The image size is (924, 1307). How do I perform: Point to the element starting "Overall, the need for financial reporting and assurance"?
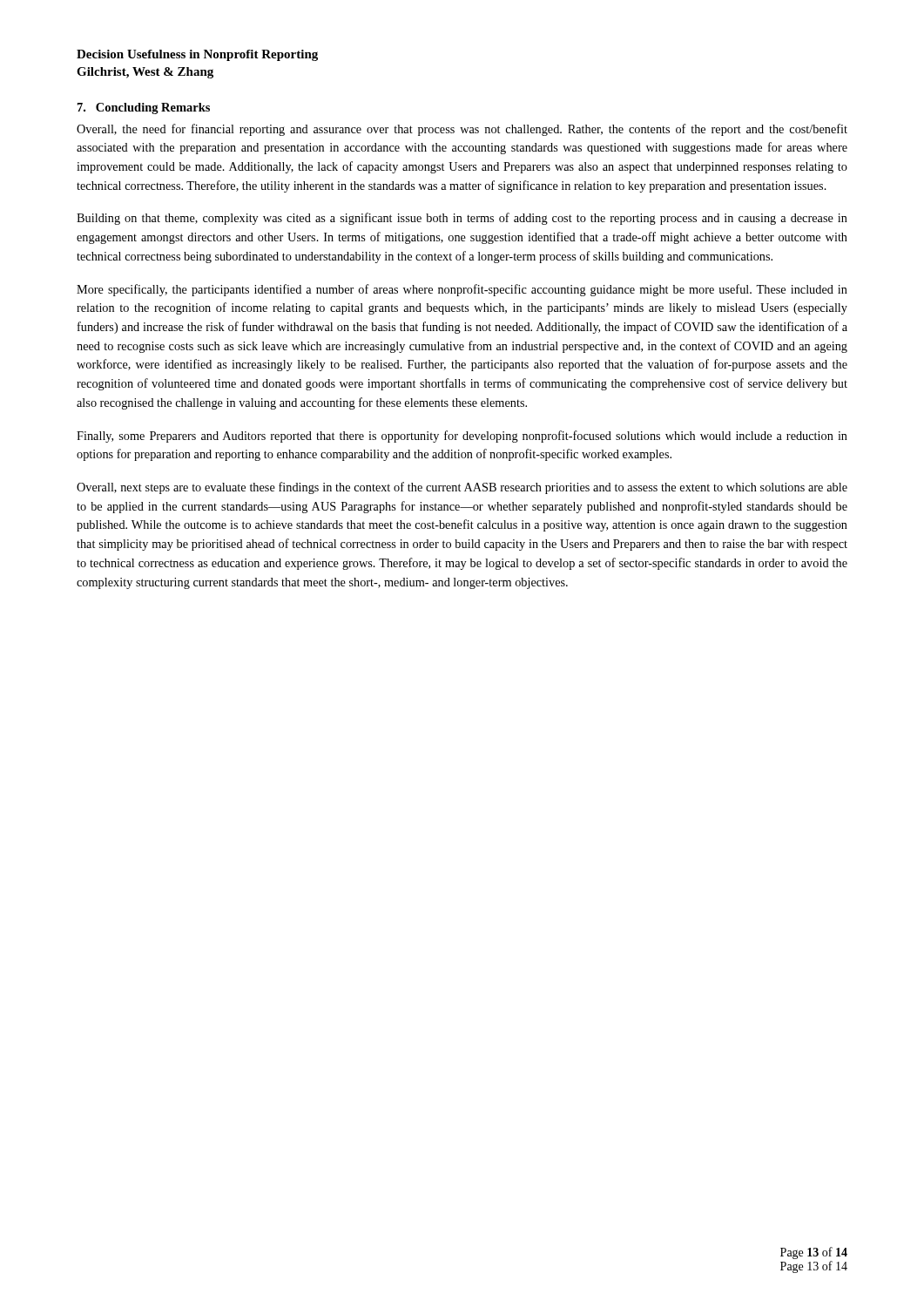pyautogui.click(x=462, y=157)
